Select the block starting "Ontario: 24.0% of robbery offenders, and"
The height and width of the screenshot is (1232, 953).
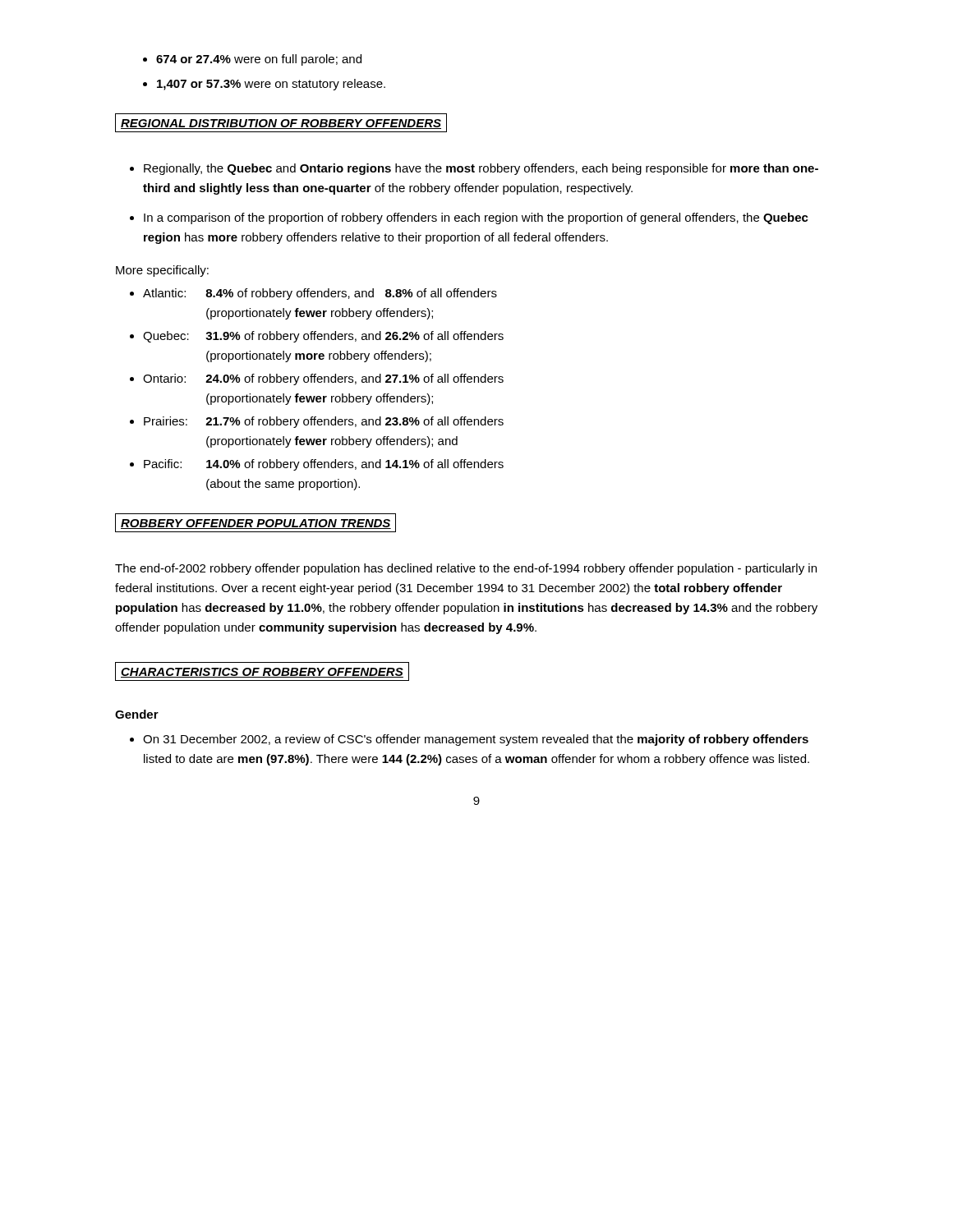466,388
